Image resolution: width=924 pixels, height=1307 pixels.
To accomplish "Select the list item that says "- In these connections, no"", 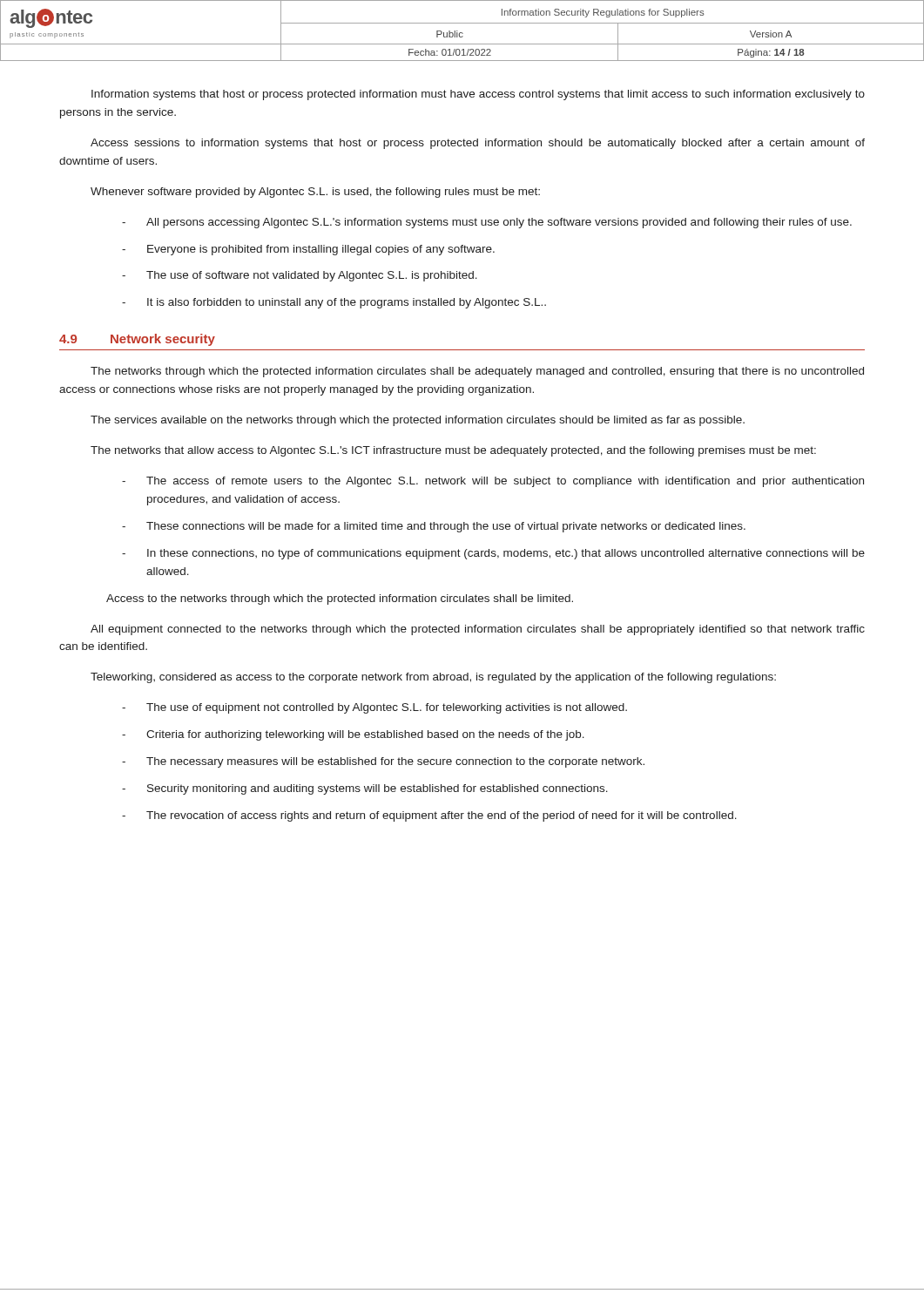I will point(486,563).
